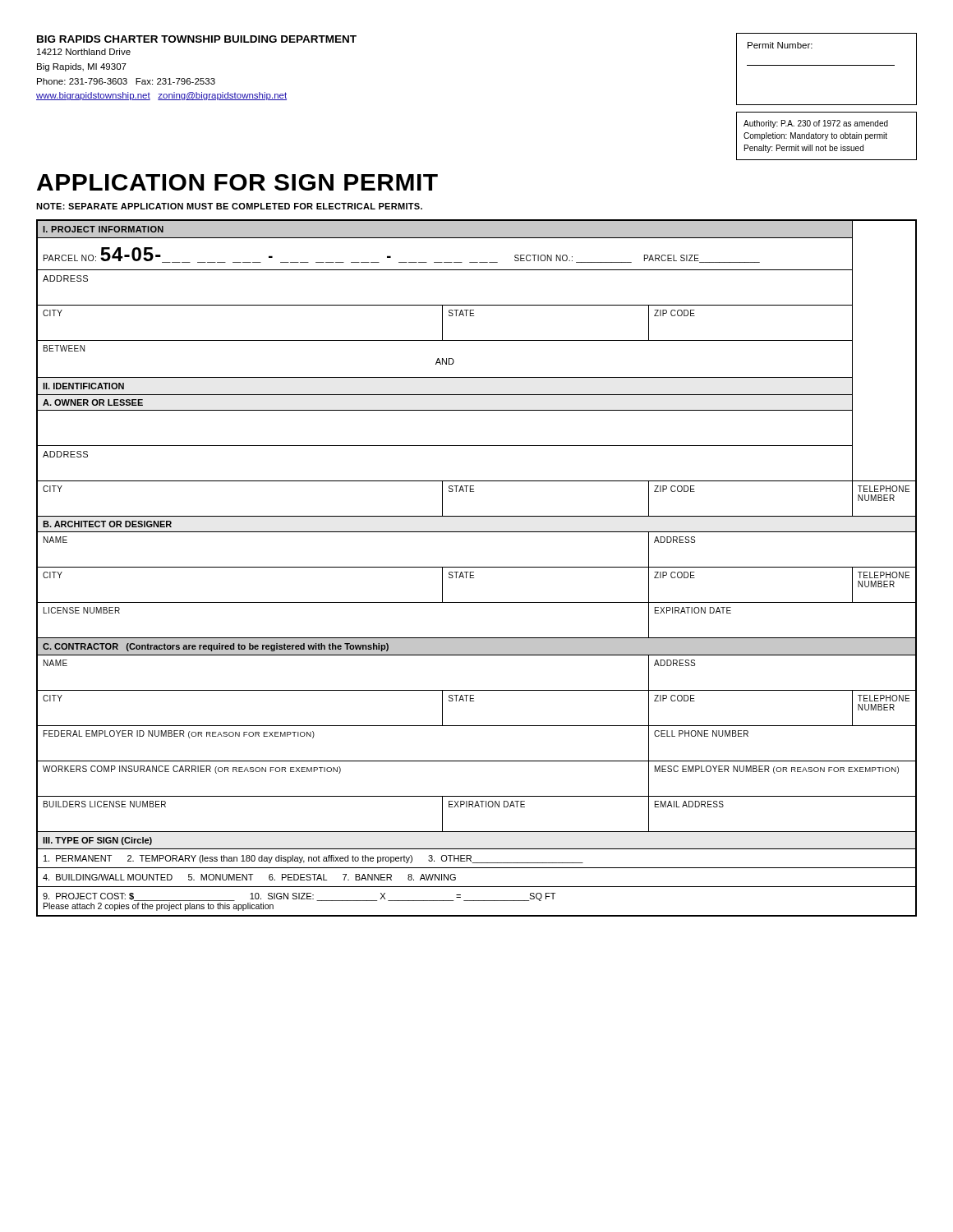Click on the section header that says "I. PROJECT INFORMATION"

pyautogui.click(x=103, y=229)
